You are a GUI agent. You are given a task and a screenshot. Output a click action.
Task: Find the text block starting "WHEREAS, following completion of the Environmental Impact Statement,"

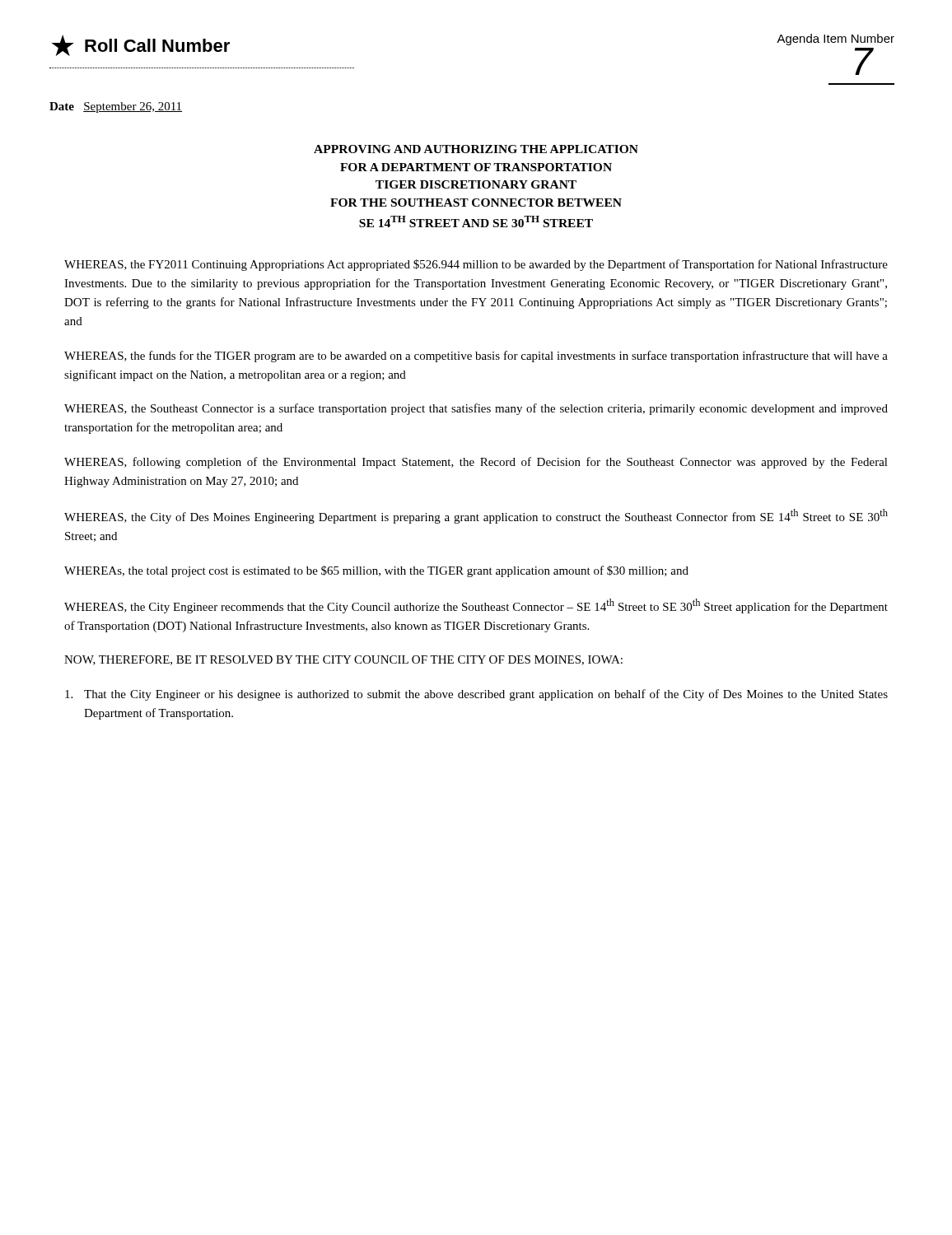pyautogui.click(x=476, y=471)
